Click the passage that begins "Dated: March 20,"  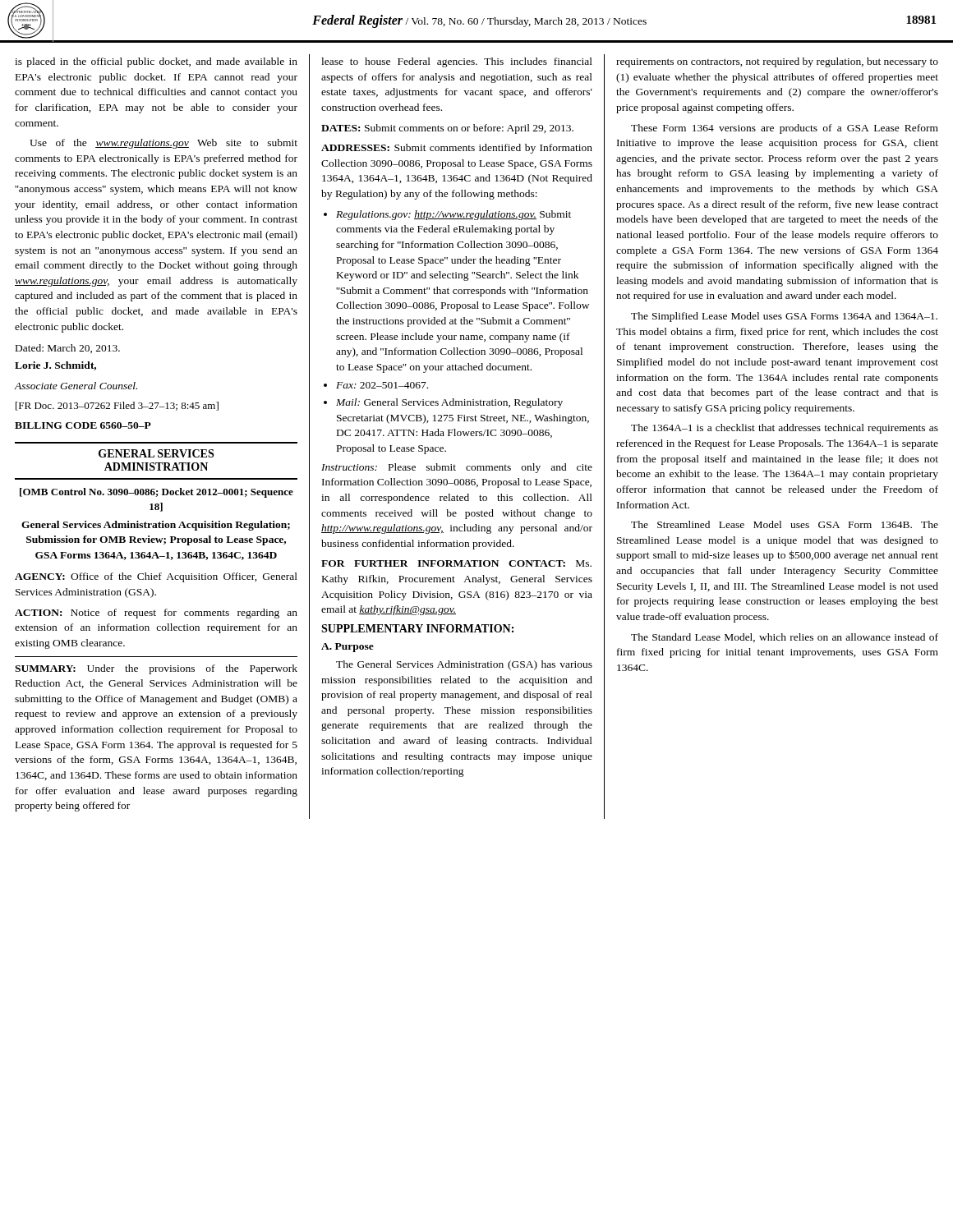point(68,349)
